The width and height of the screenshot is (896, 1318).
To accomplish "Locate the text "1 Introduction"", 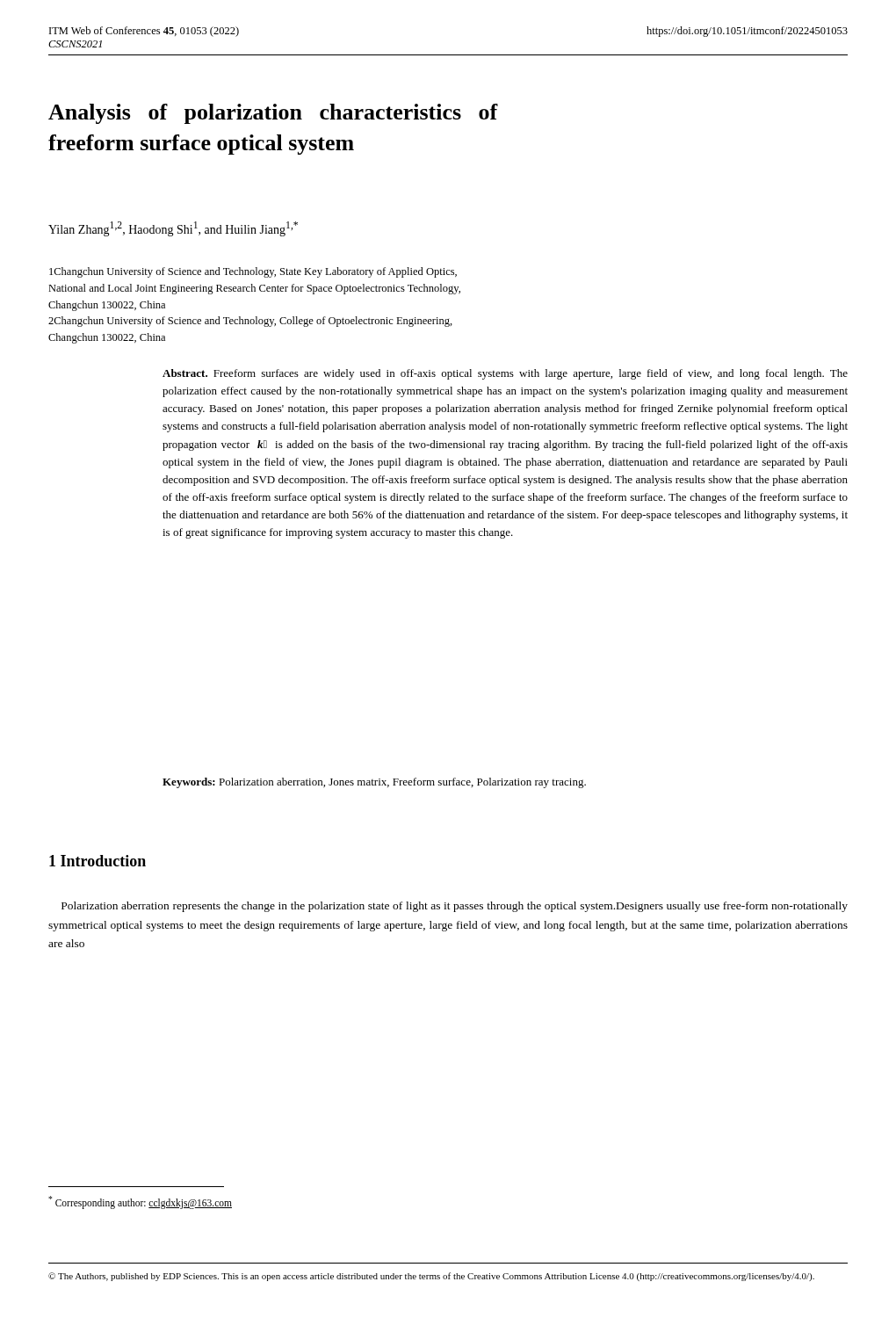I will tap(98, 861).
